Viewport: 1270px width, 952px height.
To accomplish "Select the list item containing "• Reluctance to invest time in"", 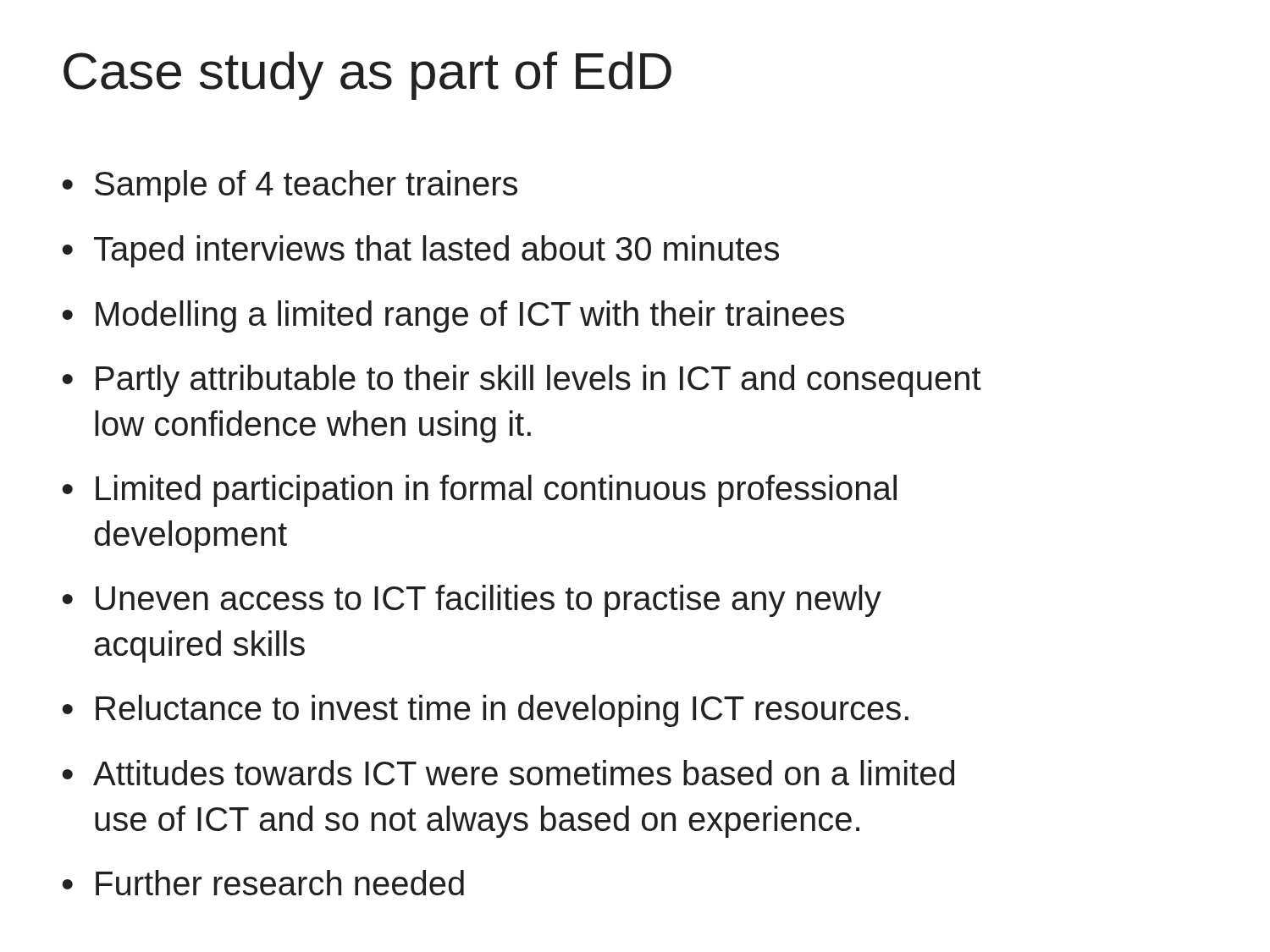I will click(x=635, y=709).
